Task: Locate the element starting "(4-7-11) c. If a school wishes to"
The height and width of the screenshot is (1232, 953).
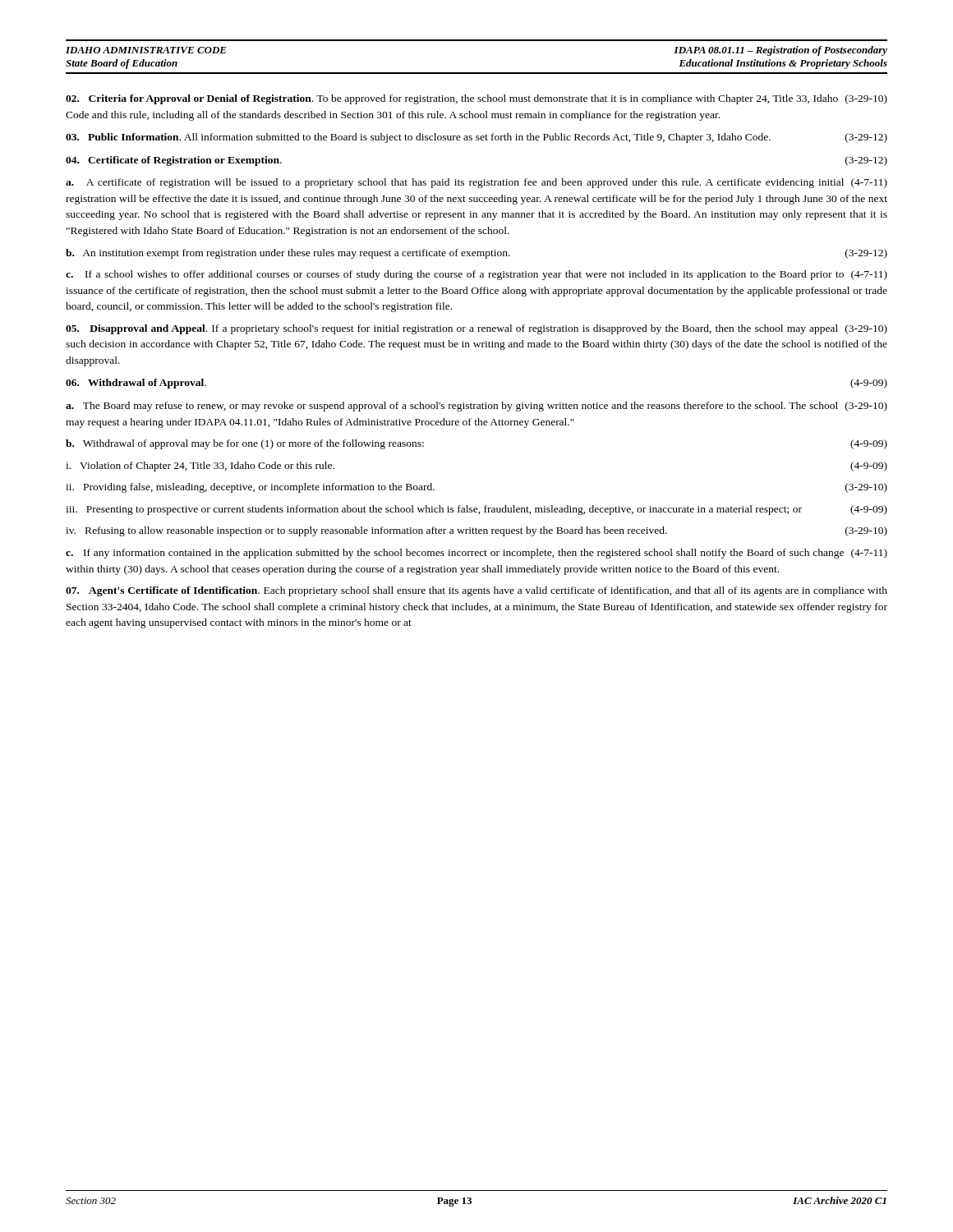Action: coord(476,289)
